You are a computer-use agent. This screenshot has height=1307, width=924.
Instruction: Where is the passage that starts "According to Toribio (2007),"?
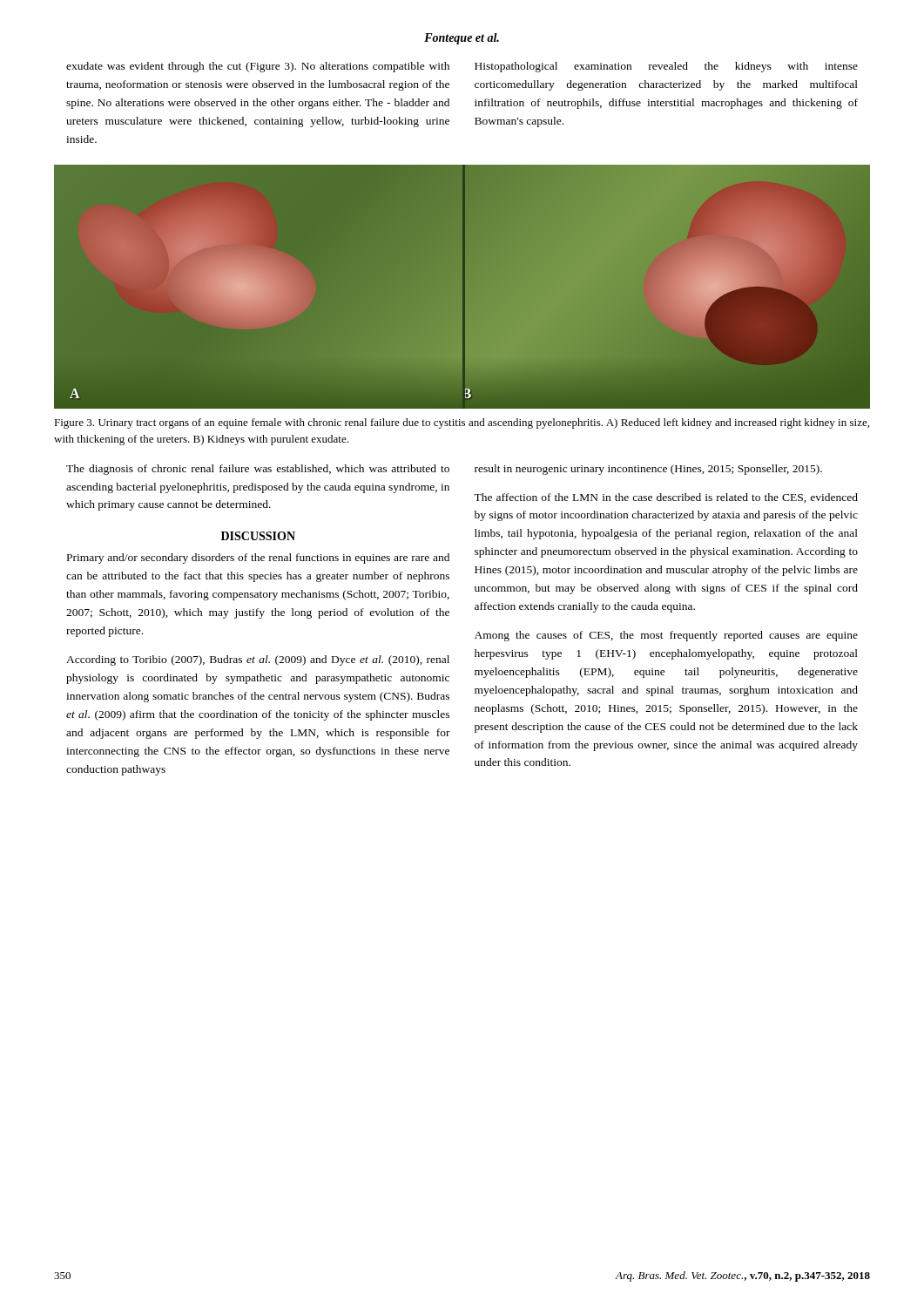coord(258,714)
